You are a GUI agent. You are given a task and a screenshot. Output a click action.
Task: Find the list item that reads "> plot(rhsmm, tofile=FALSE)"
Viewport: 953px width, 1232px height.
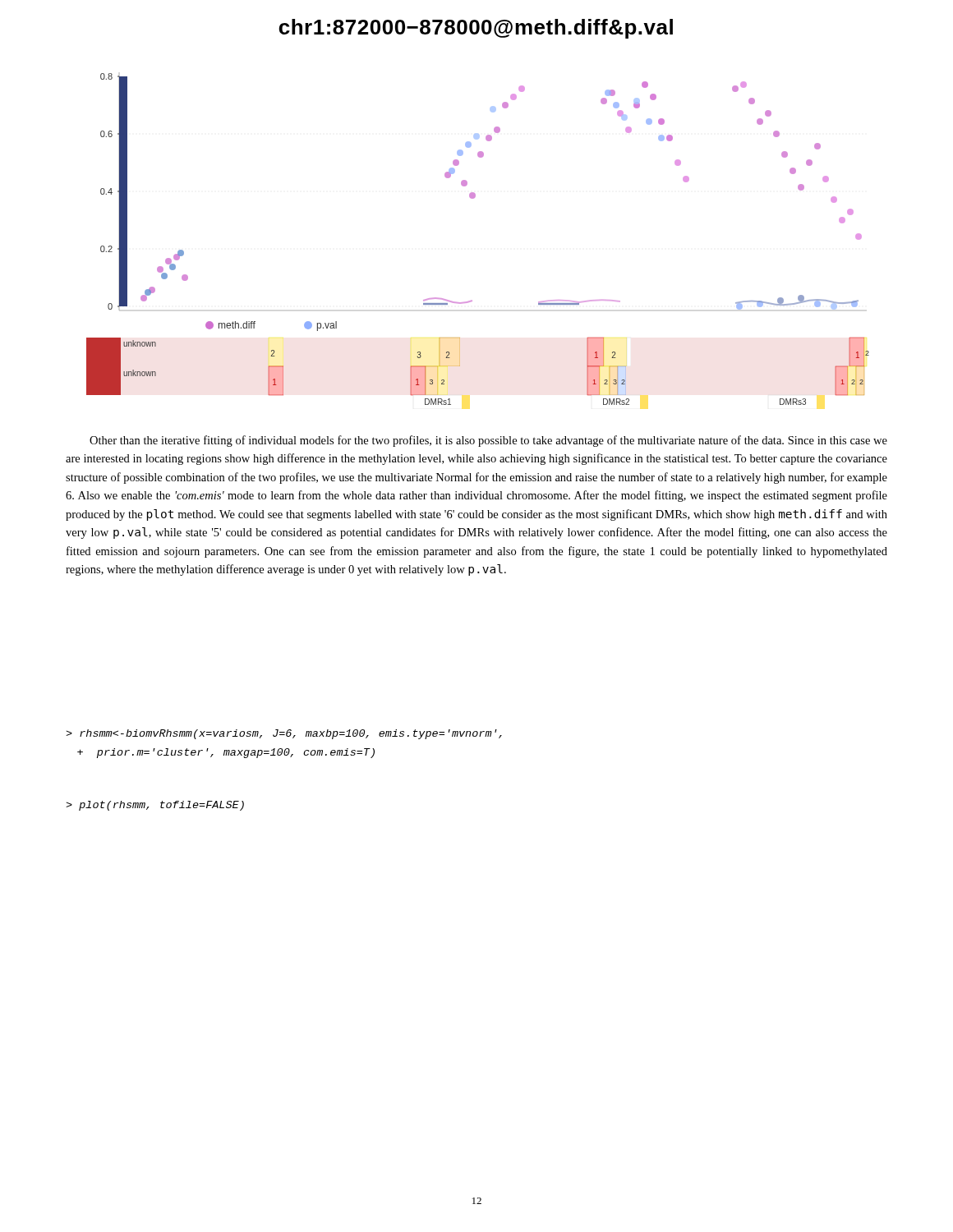pos(108,805)
